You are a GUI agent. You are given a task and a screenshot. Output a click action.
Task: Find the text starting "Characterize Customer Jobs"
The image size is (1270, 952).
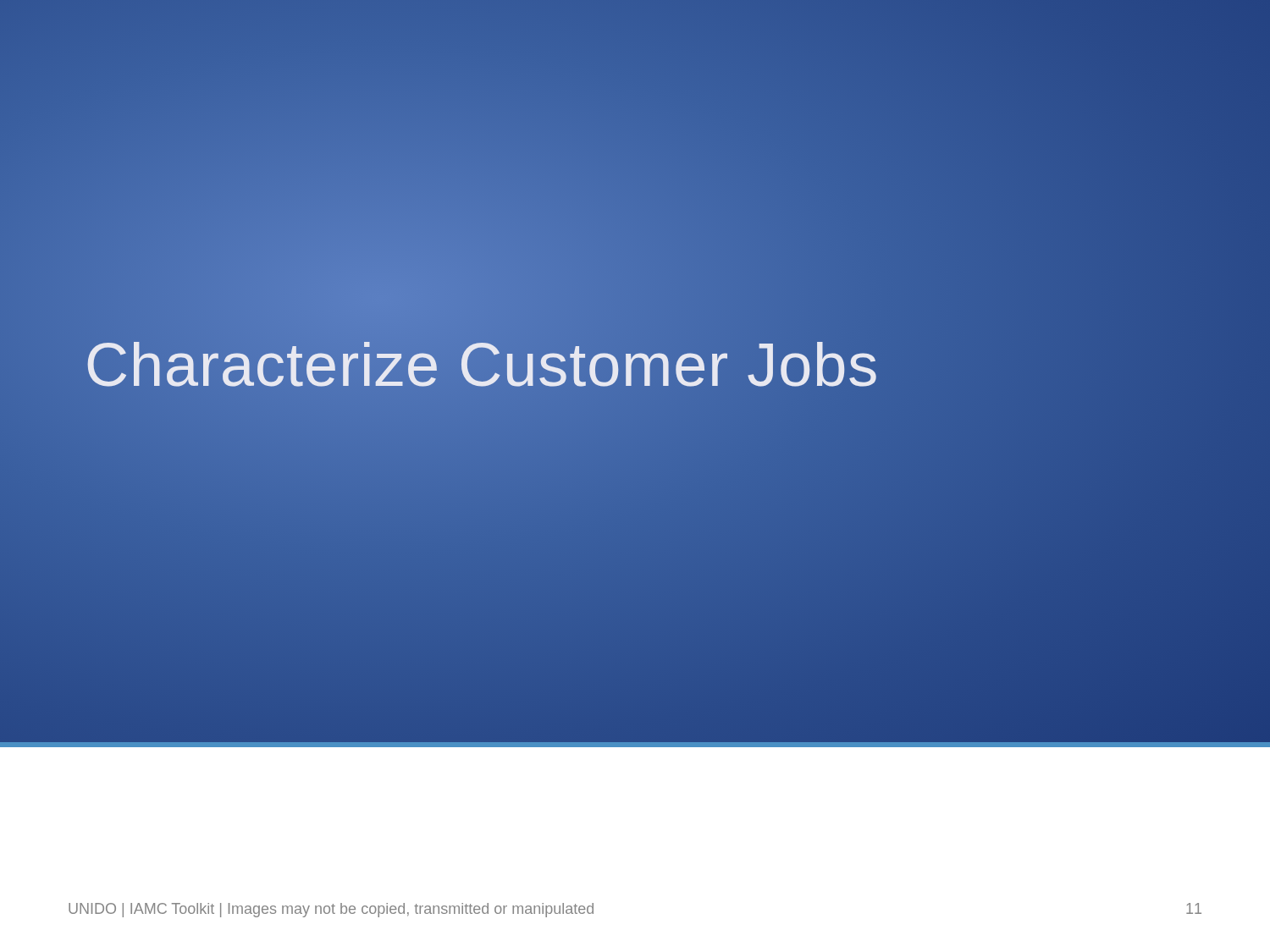[635, 365]
